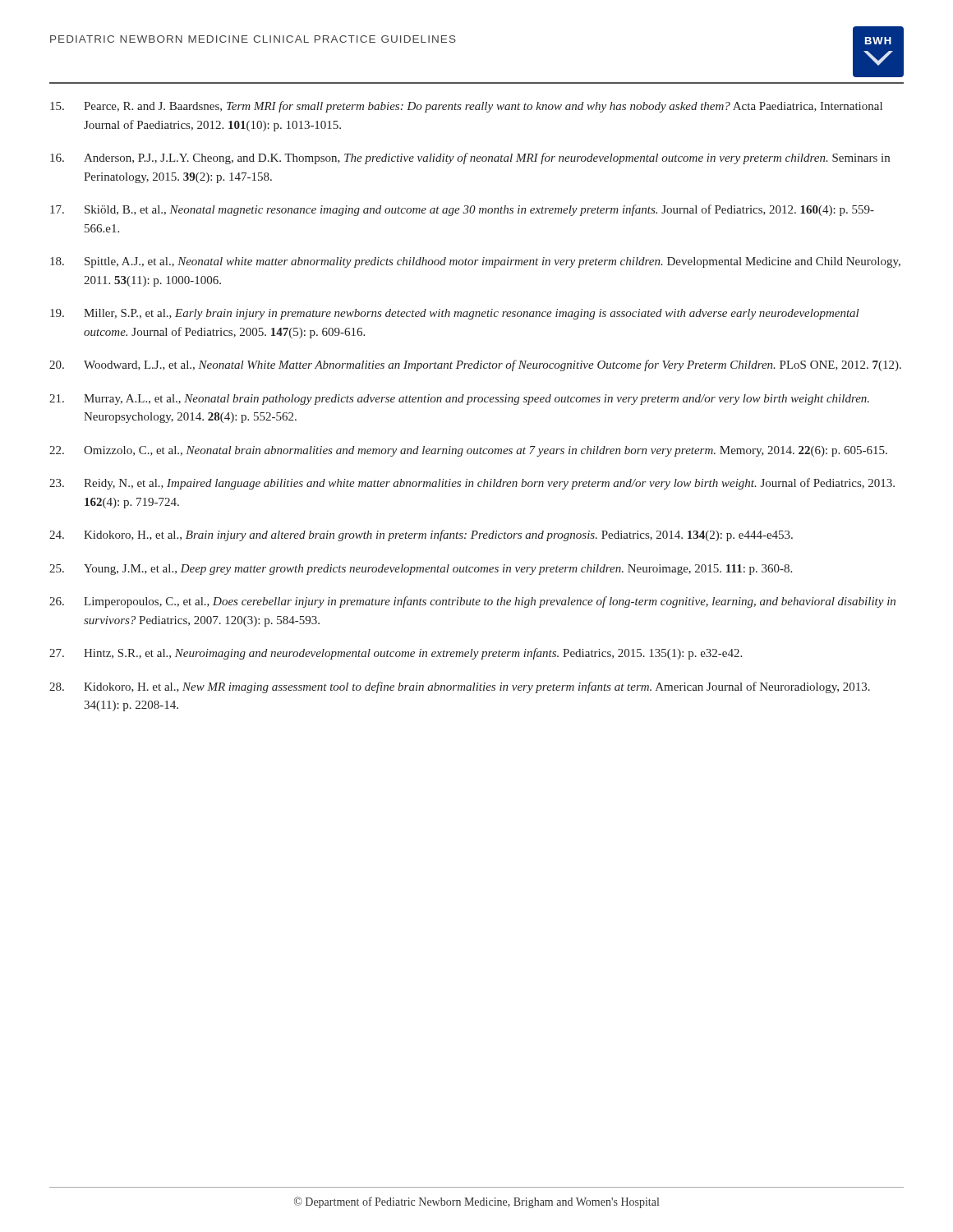953x1232 pixels.
Task: Click the passage that begins "15. Pearce, R."
Action: click(x=476, y=115)
